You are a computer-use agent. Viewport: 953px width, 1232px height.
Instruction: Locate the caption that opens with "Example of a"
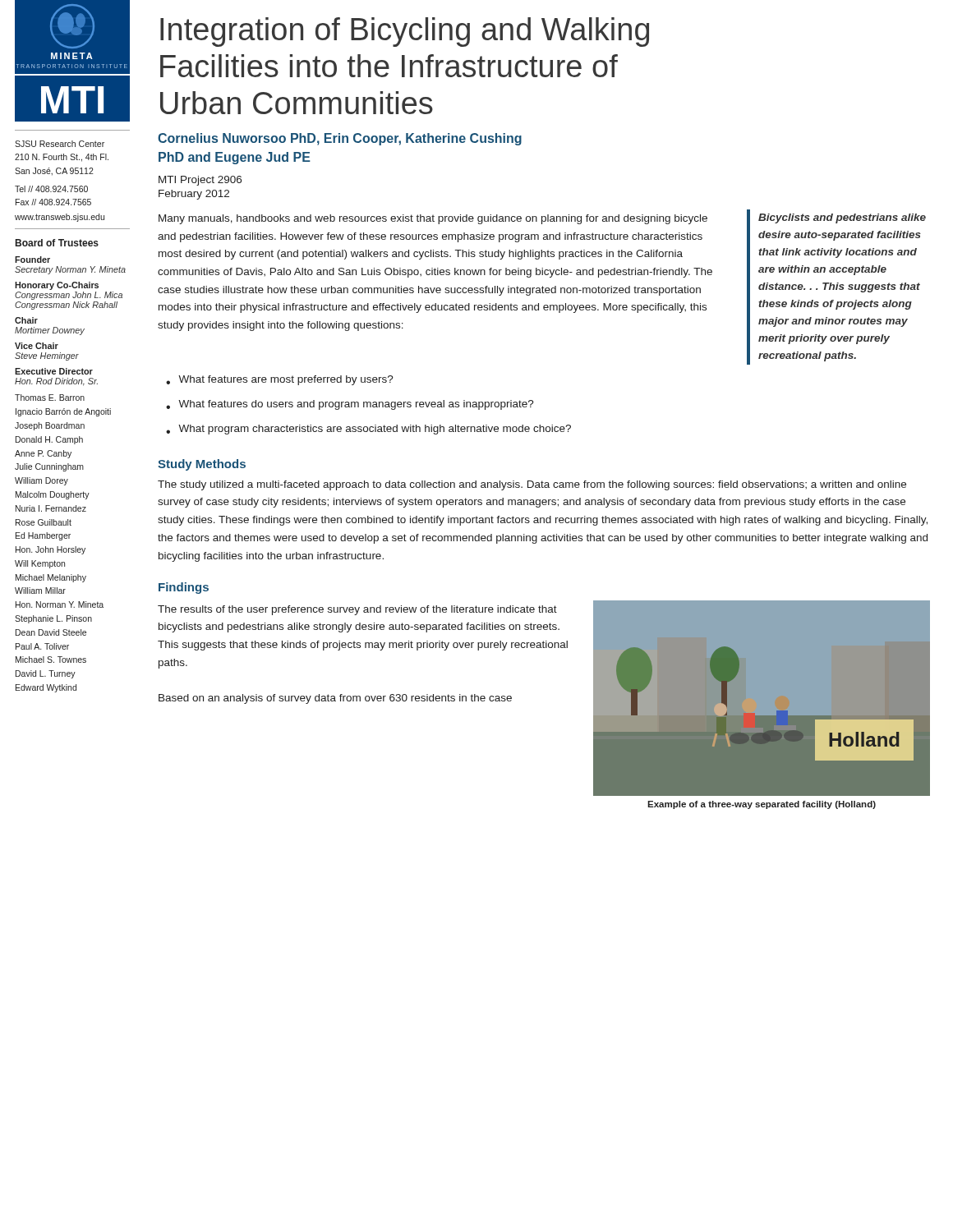762,804
